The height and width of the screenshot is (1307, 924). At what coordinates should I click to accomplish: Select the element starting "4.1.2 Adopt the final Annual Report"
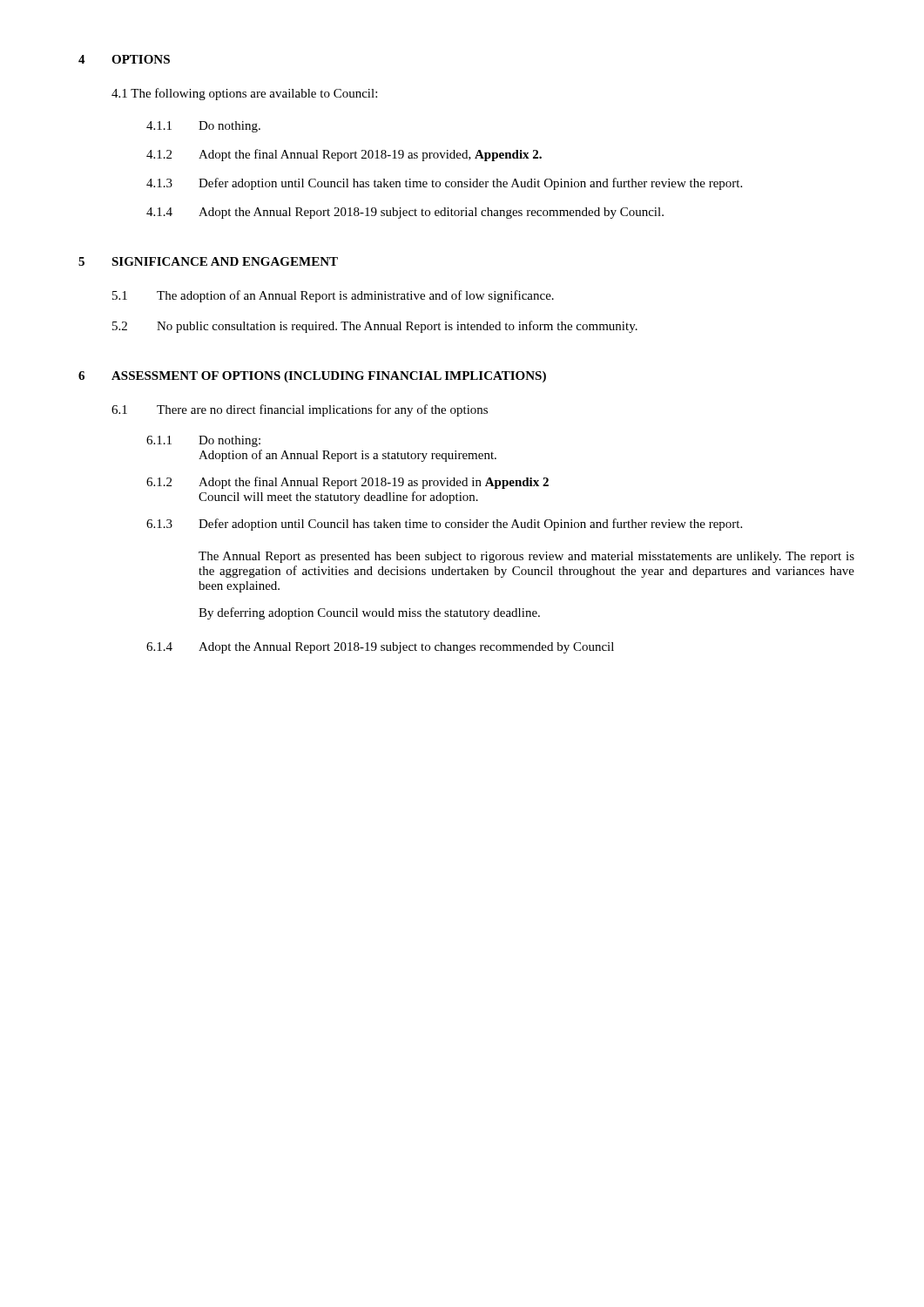(500, 155)
